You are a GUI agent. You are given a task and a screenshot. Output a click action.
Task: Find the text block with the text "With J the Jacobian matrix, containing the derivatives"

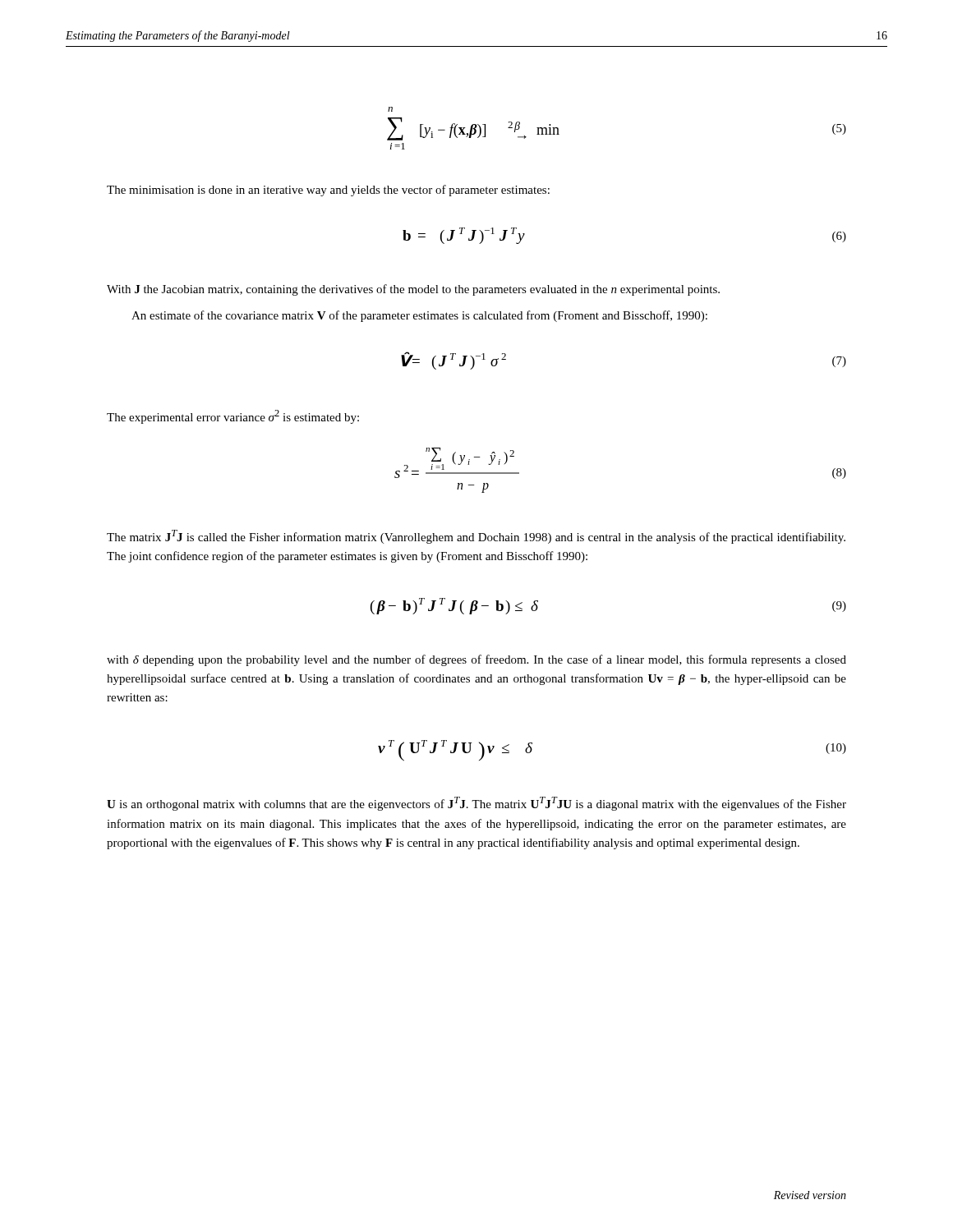tap(414, 289)
